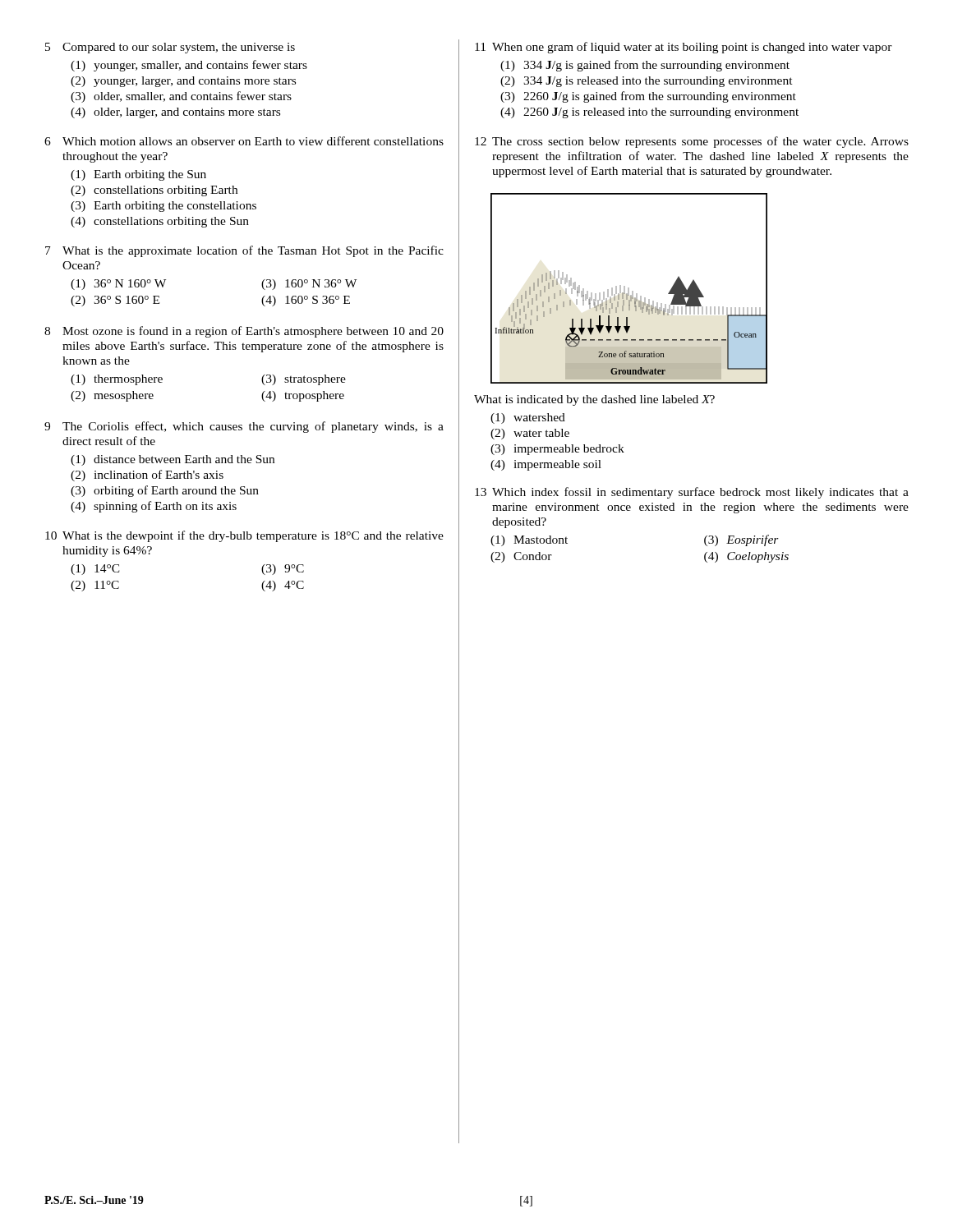The height and width of the screenshot is (1232, 953).
Task: Select the illustration
Action: point(700,288)
